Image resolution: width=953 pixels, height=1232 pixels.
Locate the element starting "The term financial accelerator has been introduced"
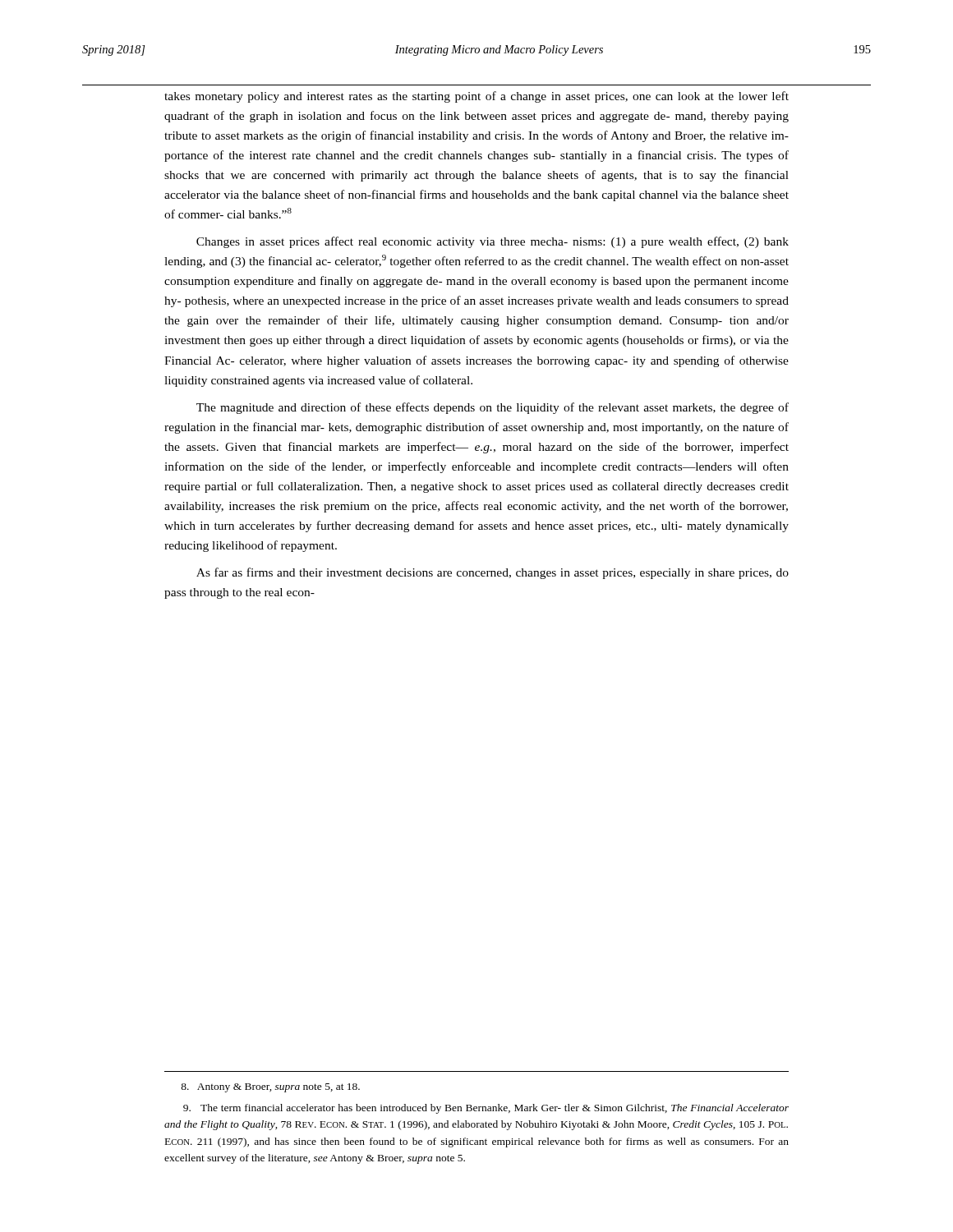(476, 1133)
